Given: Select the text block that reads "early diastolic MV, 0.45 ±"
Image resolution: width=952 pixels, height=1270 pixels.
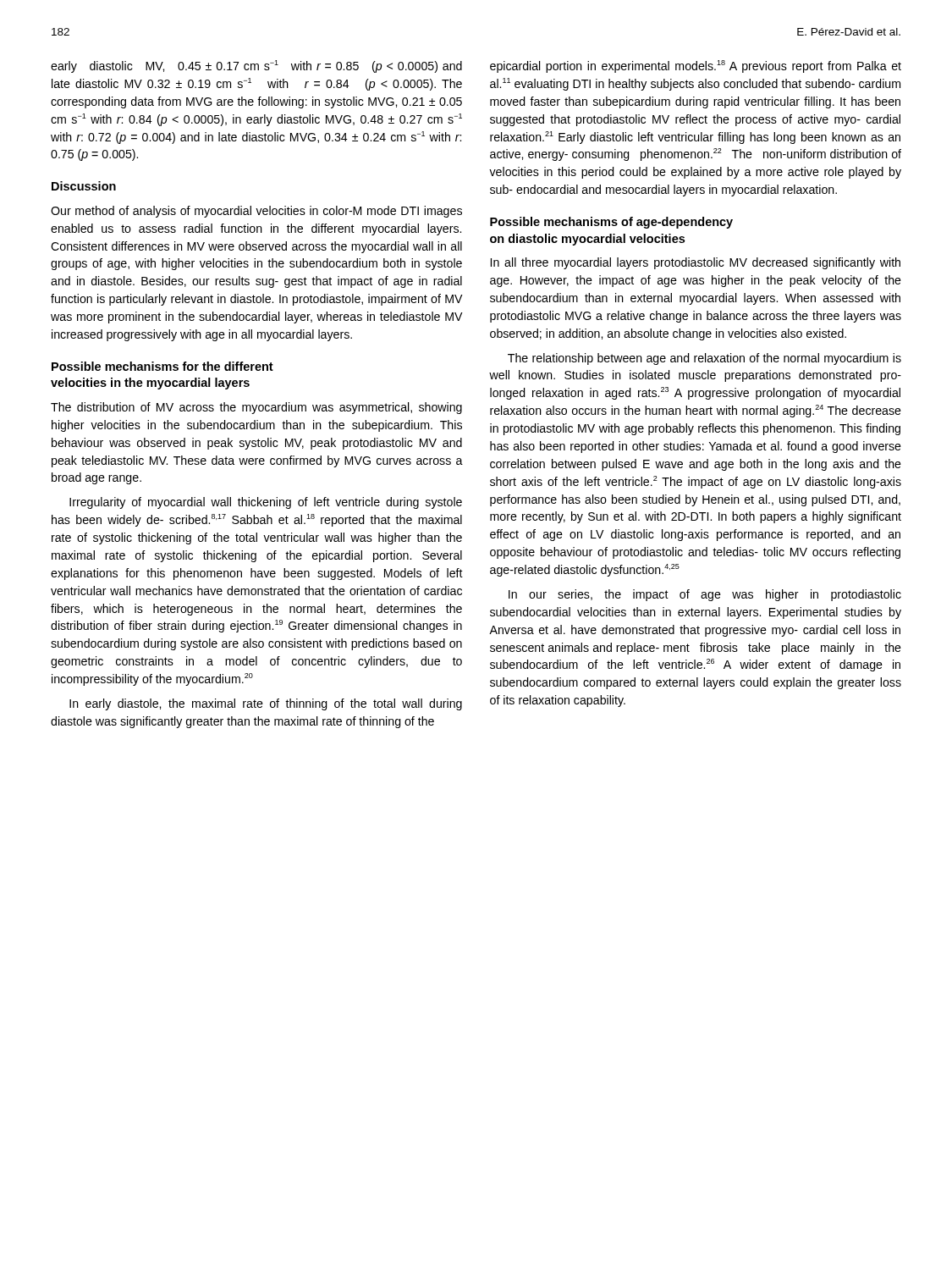Looking at the screenshot, I should tap(257, 111).
